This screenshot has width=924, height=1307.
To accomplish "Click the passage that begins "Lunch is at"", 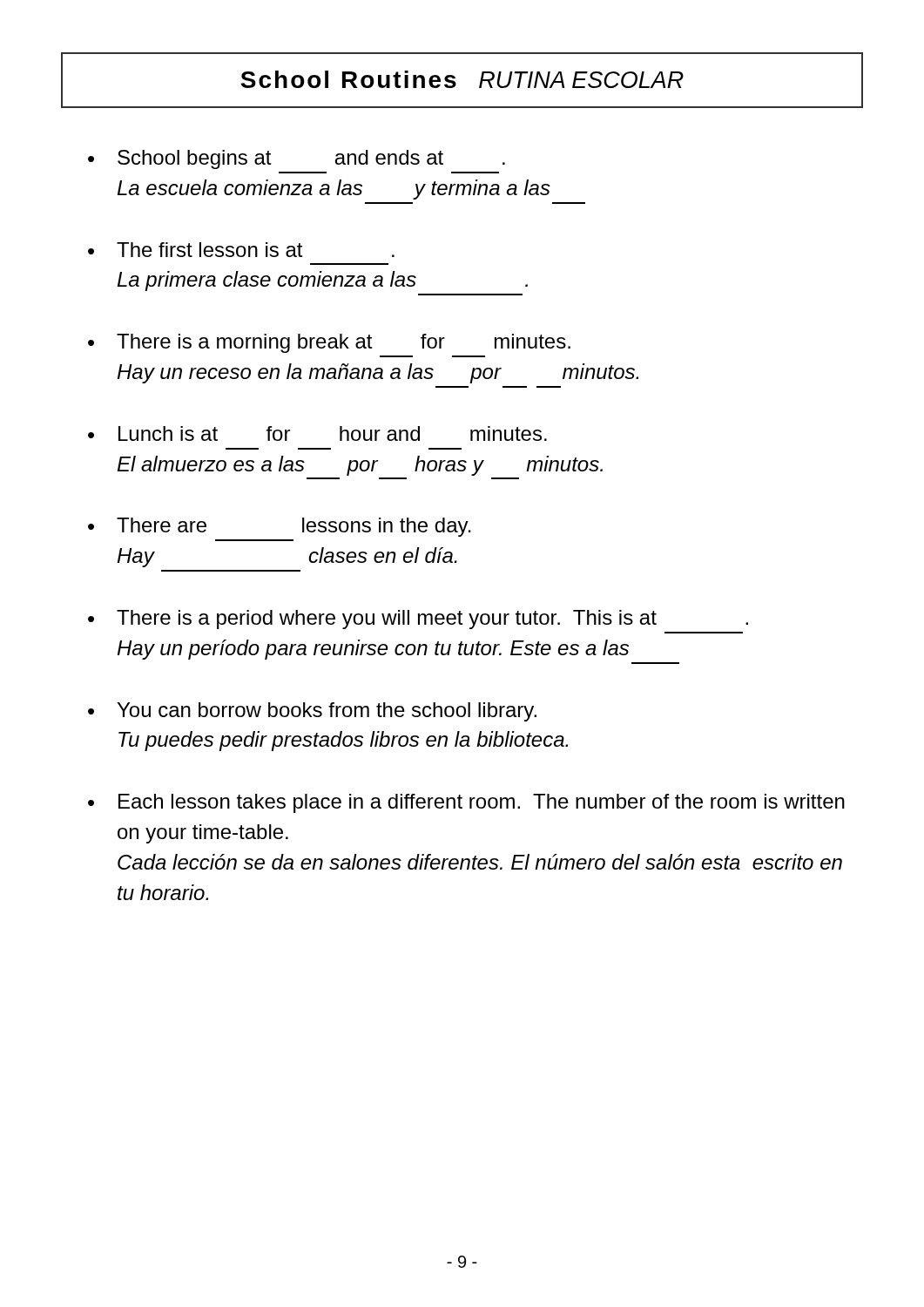I will (x=490, y=451).
